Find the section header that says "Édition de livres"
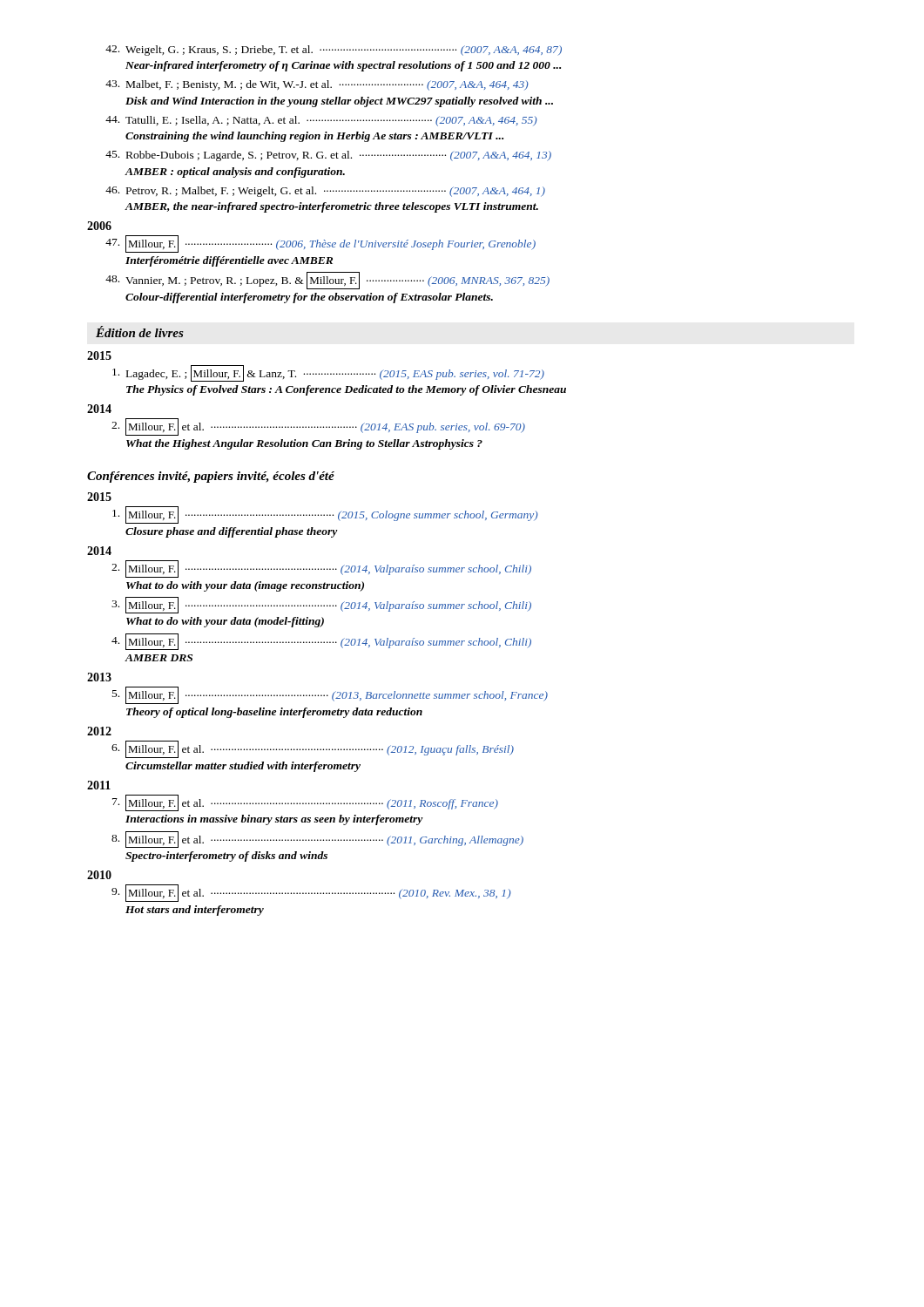Screen dimensions: 1307x924 pyautogui.click(x=140, y=332)
